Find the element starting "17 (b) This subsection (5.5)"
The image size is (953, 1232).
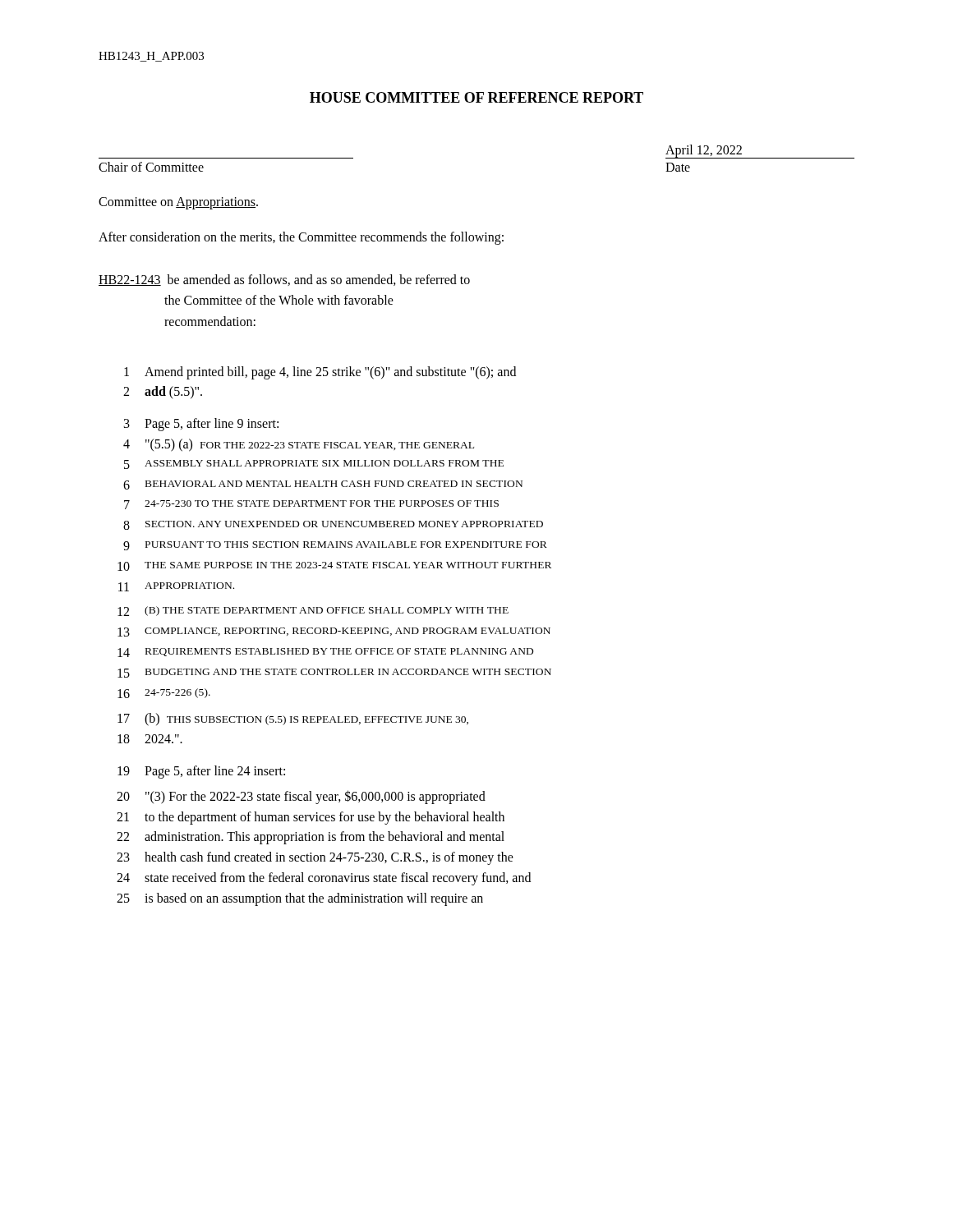476,719
